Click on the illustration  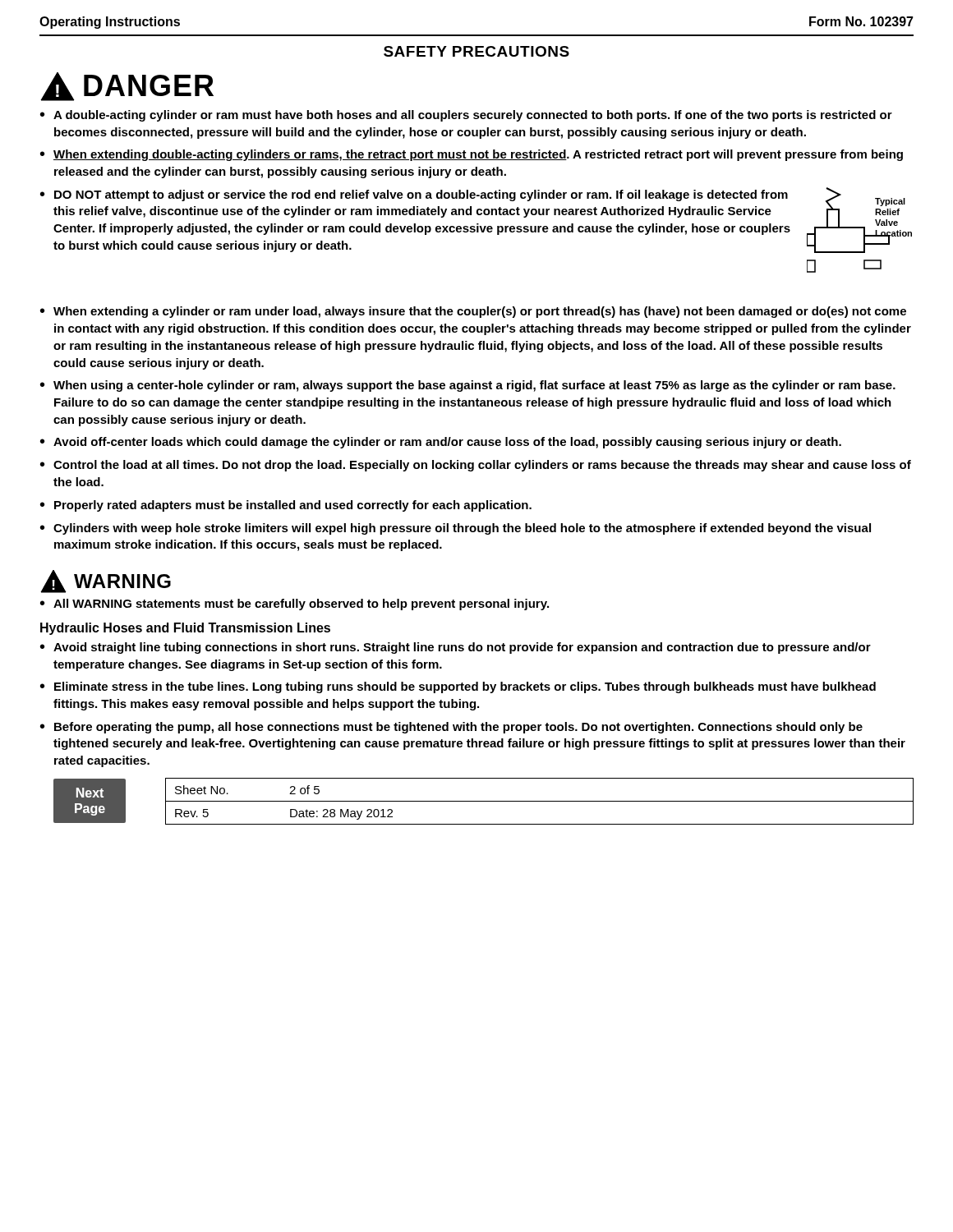coord(860,242)
